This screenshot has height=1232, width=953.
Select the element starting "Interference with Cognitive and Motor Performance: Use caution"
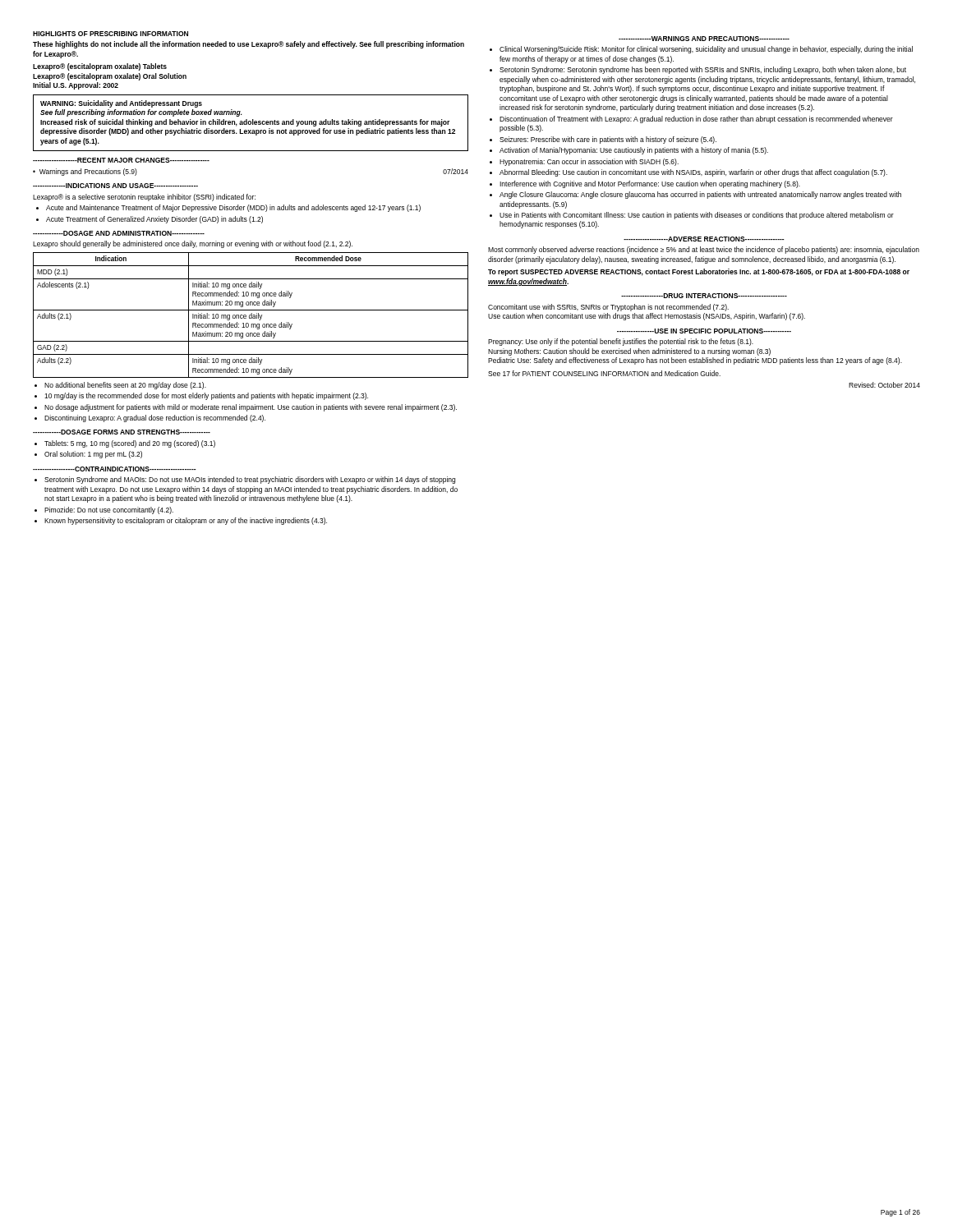pyautogui.click(x=650, y=184)
